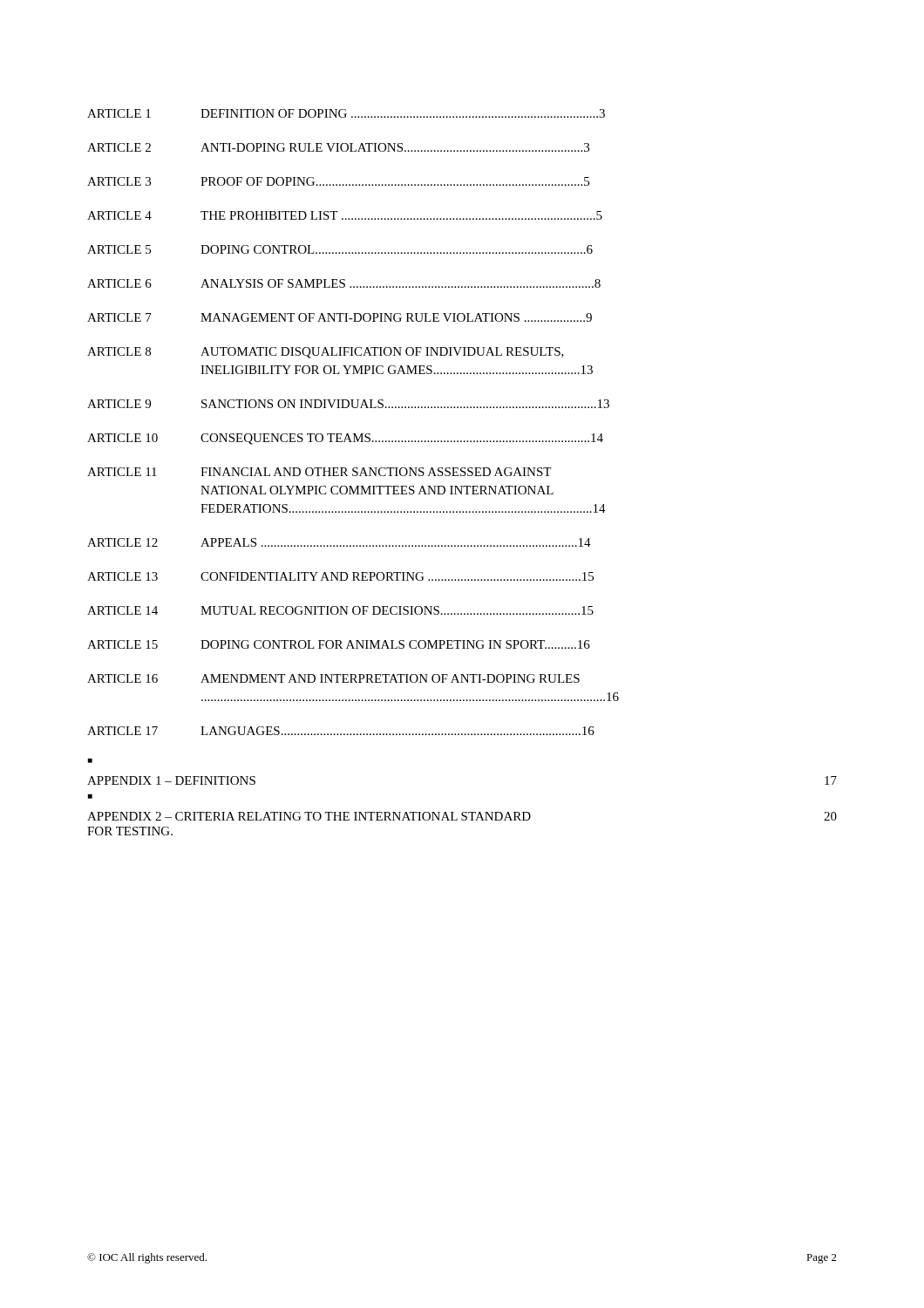Click on the list item that reads "ARTICLE 2 ANTI-DOPING RULE"
Viewport: 924px width, 1308px height.
point(462,148)
